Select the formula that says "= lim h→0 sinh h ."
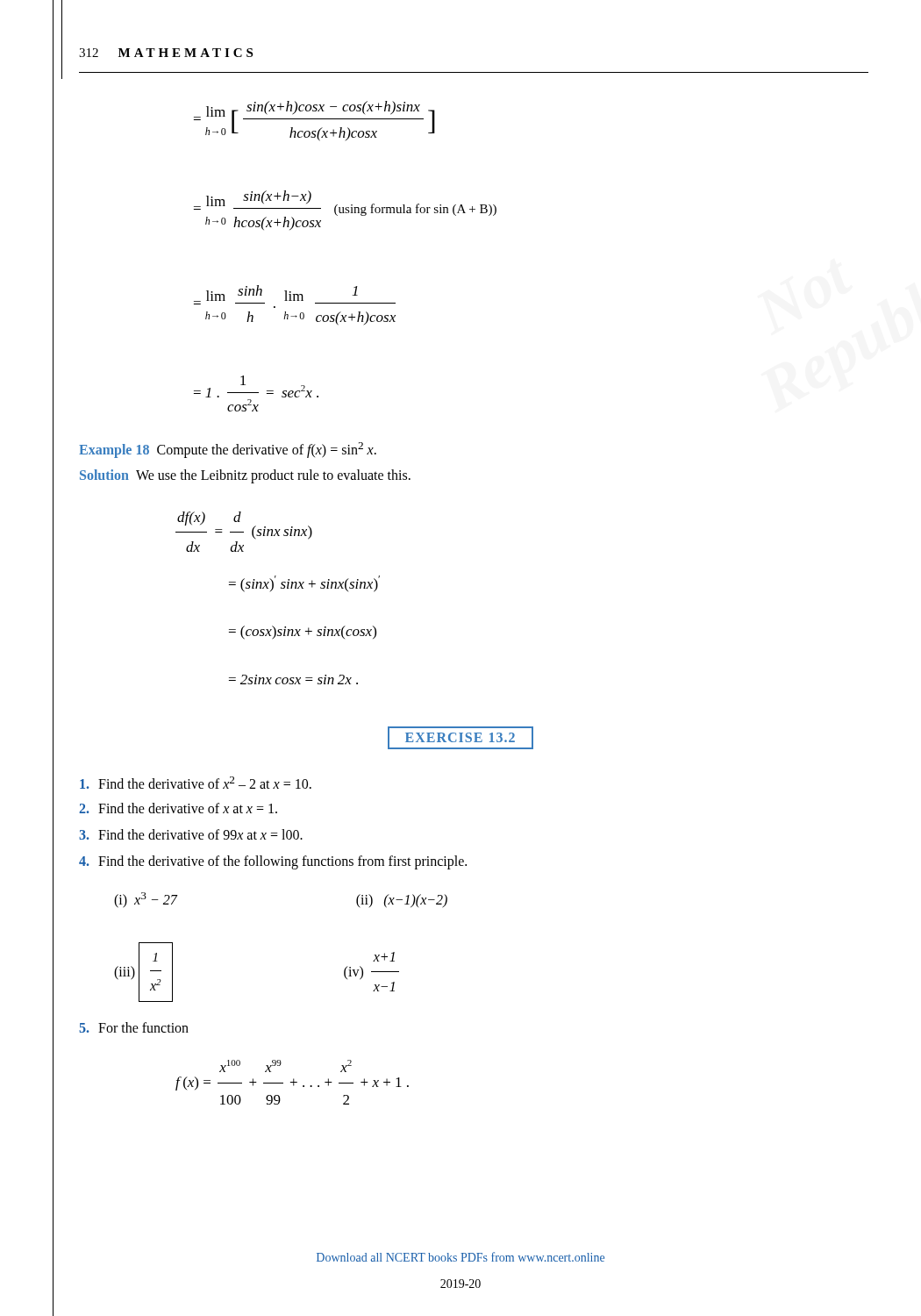921x1316 pixels. coord(294,304)
